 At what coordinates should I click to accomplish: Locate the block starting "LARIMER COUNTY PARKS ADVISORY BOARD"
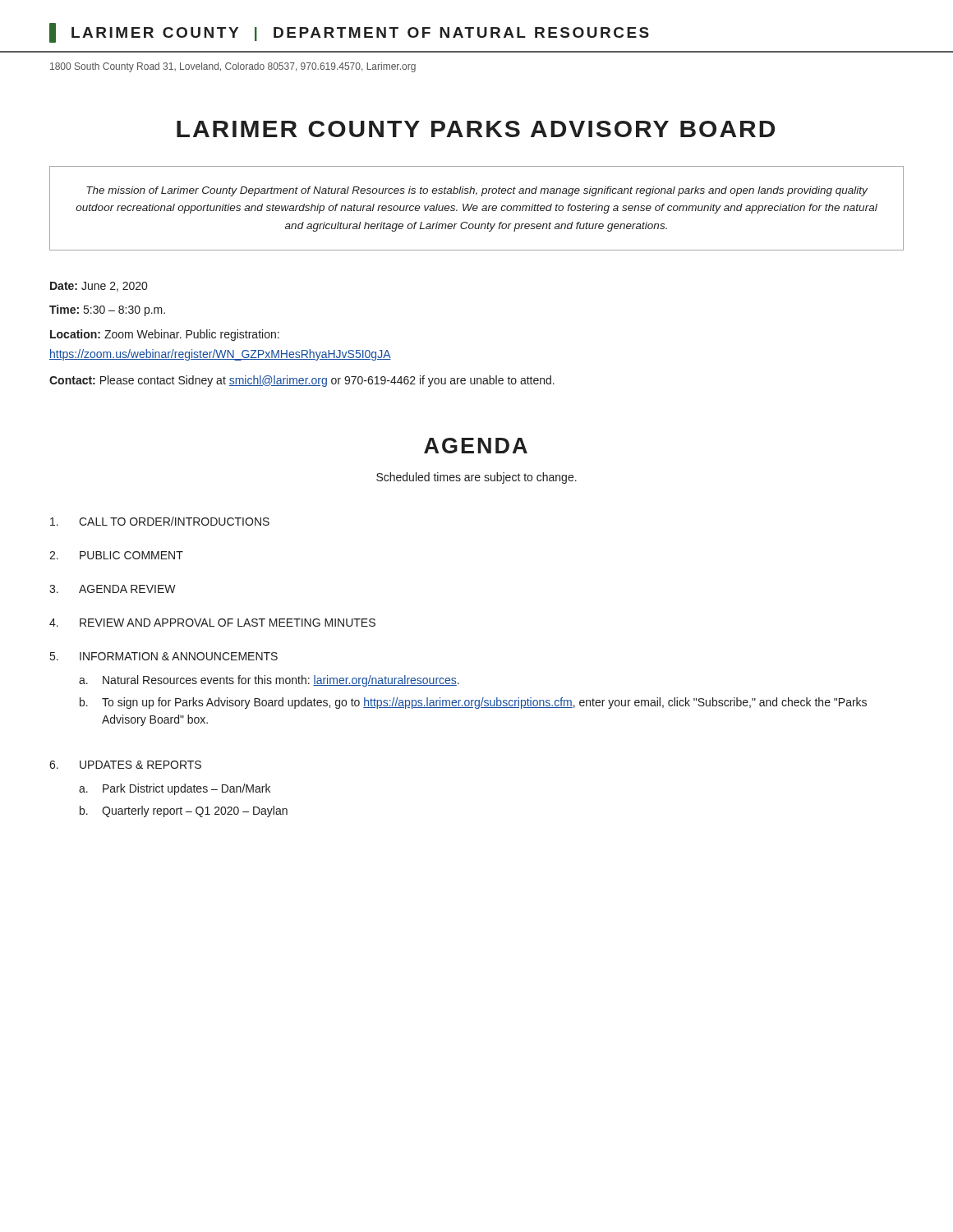[x=476, y=128]
